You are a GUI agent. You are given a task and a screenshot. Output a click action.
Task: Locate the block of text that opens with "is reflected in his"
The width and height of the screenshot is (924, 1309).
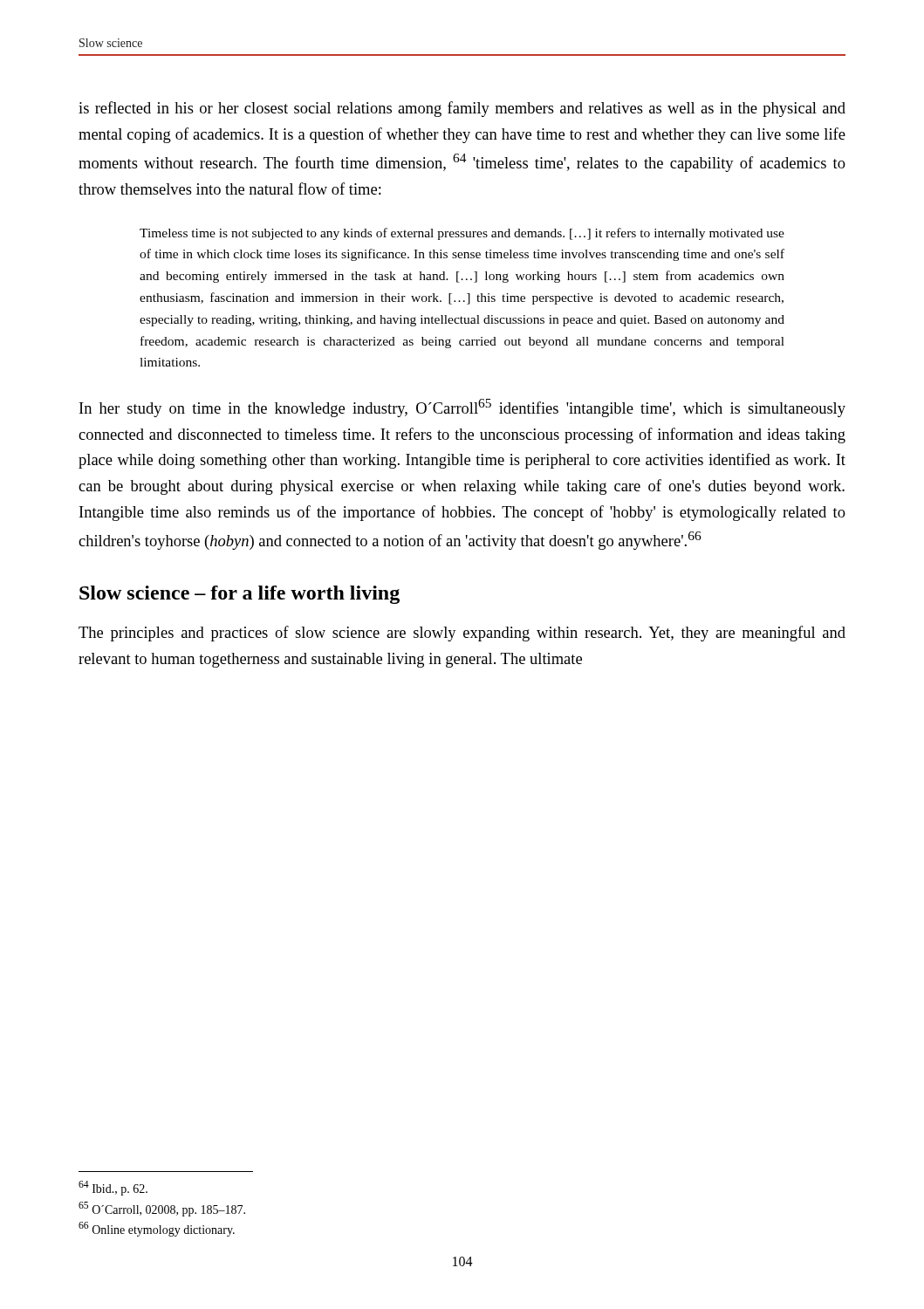coord(462,149)
